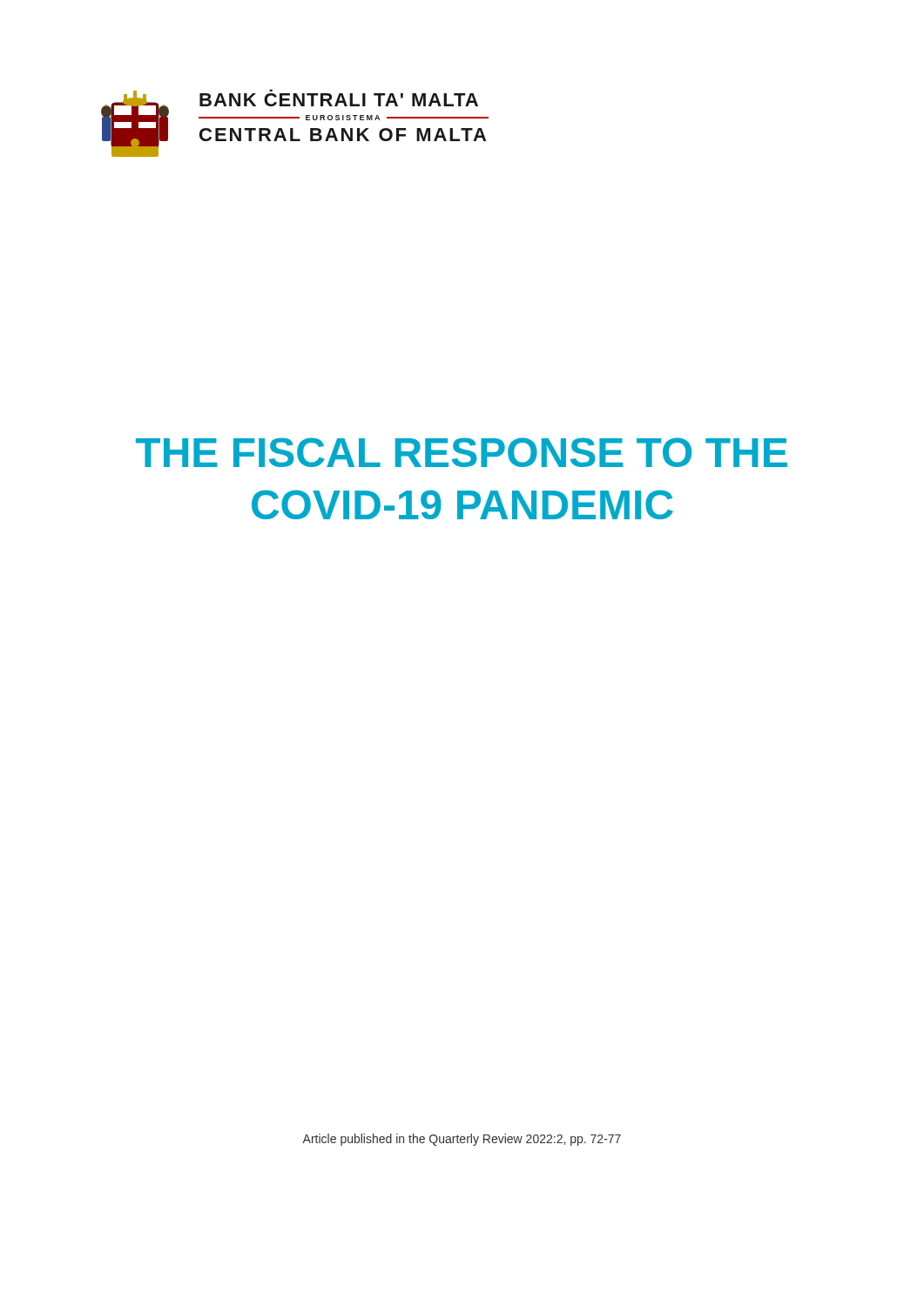The width and height of the screenshot is (924, 1307).
Task: Click on the title that says "THE FISCAL RESPONSE"
Action: click(462, 479)
